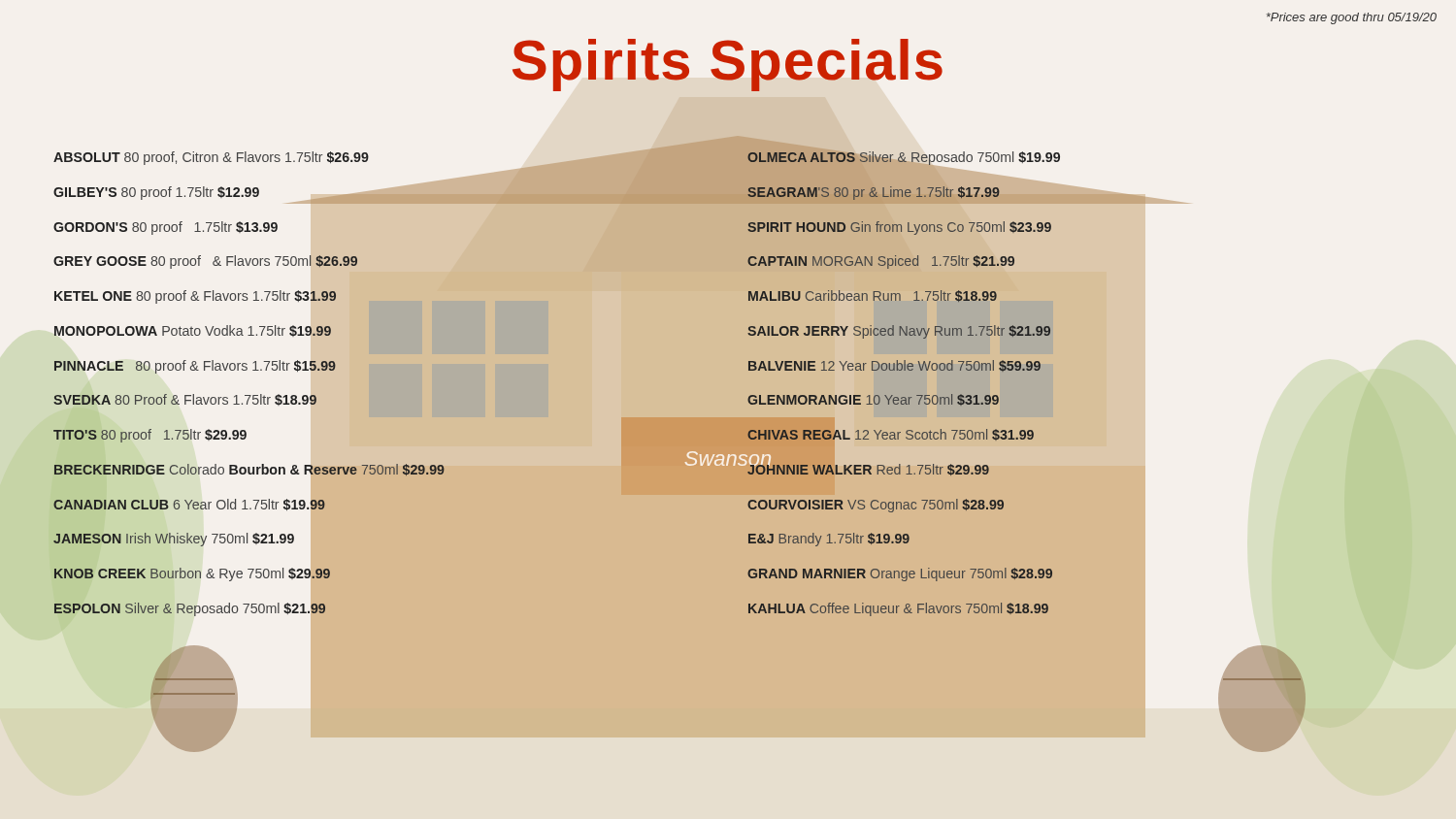Find the block on this page that starts "GORDON'S 80 proof"

166,227
